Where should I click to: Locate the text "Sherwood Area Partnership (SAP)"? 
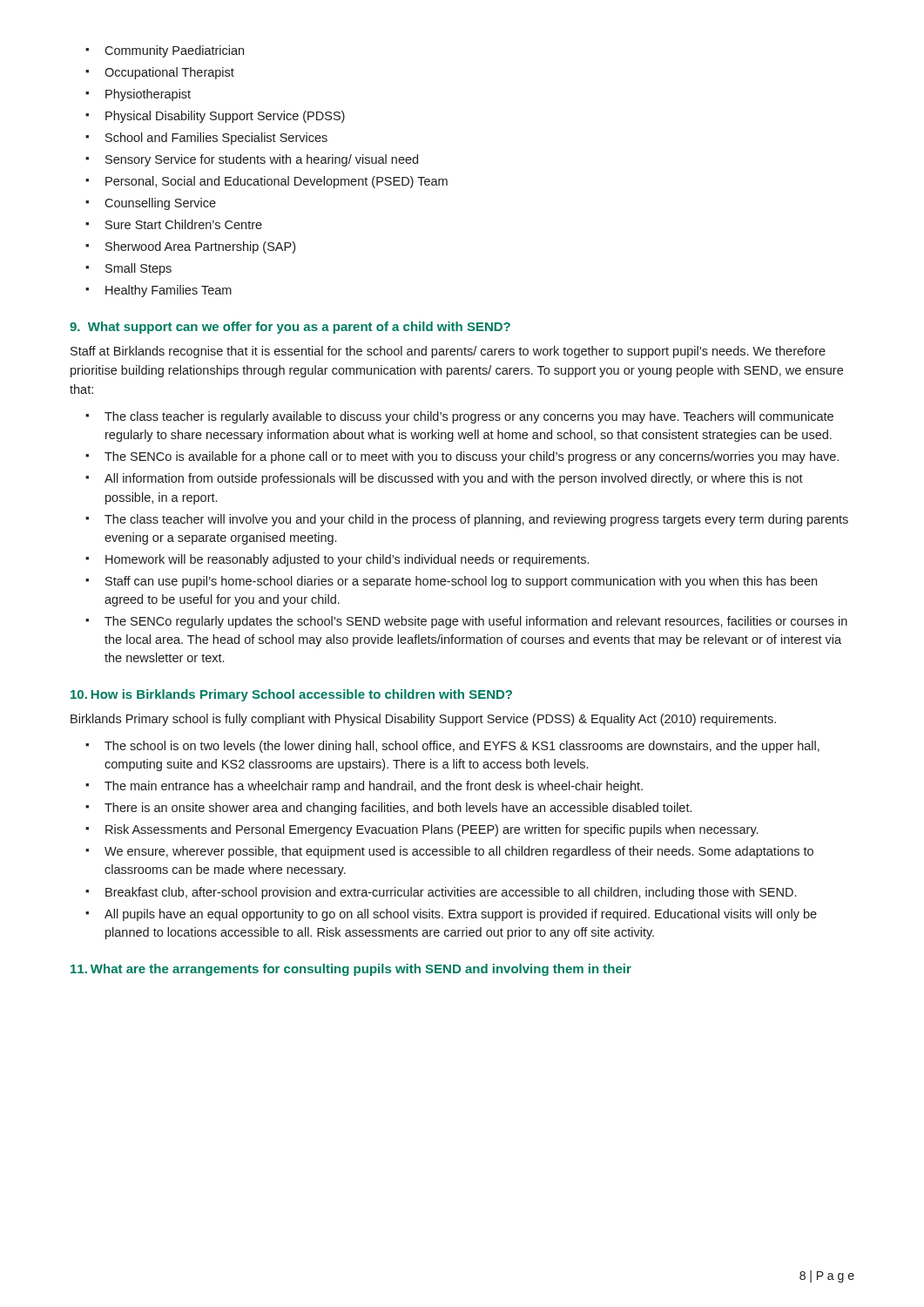click(x=200, y=247)
